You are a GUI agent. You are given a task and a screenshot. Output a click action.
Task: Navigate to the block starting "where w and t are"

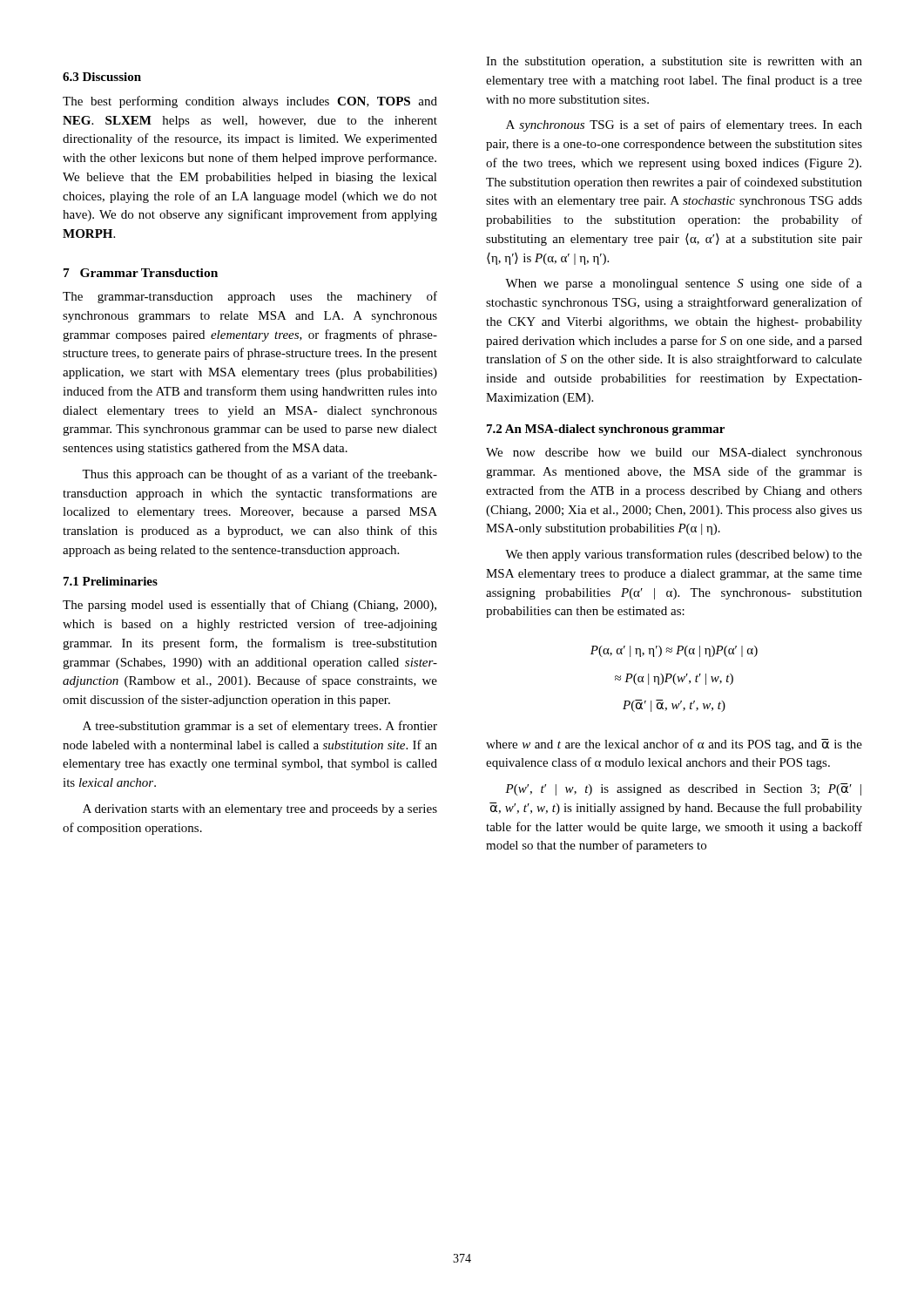(674, 795)
